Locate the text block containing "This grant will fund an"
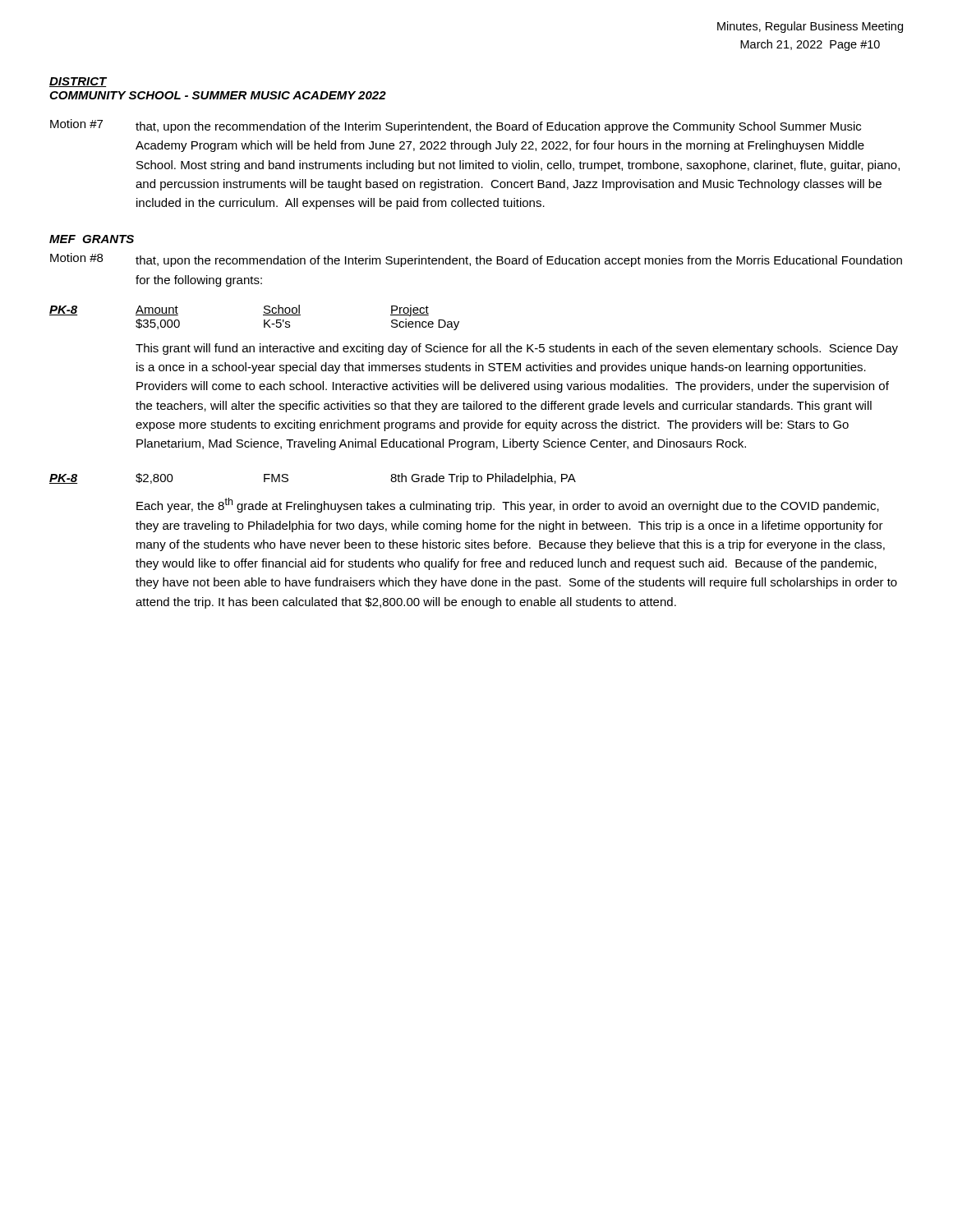 tap(520, 395)
